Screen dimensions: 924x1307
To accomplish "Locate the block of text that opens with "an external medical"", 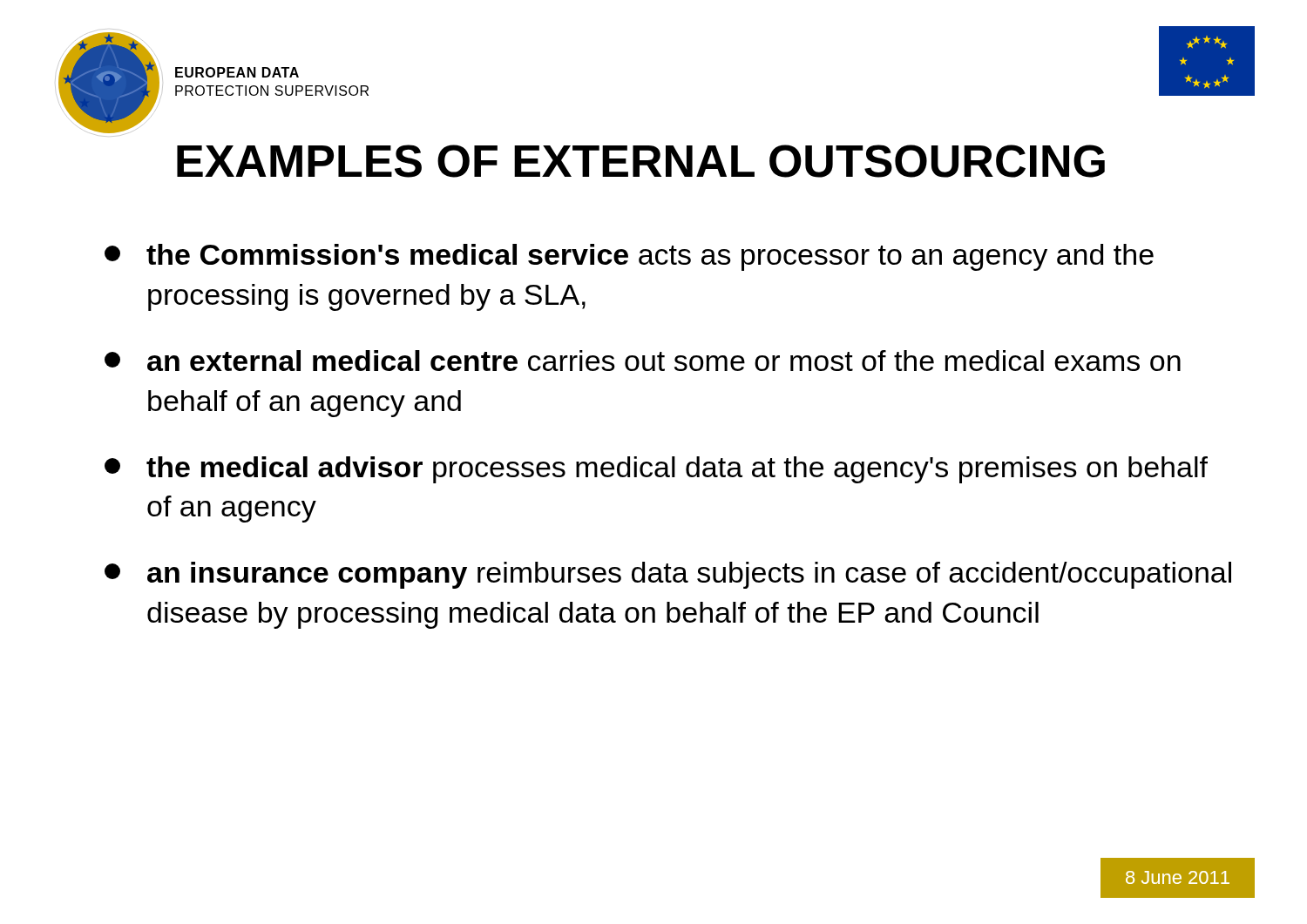I will coord(671,381).
